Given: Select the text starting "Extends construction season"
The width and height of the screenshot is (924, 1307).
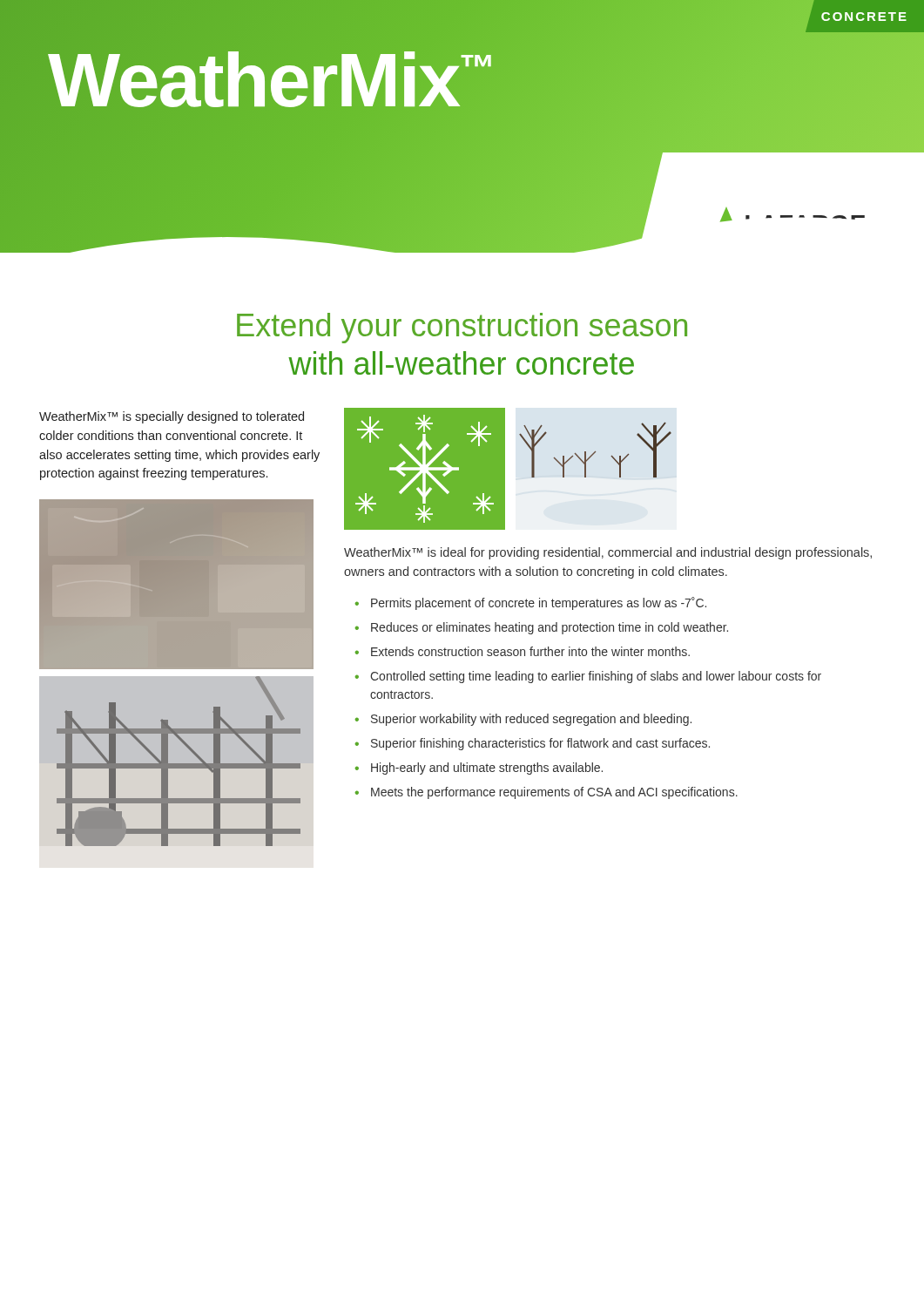Looking at the screenshot, I should coord(629,652).
